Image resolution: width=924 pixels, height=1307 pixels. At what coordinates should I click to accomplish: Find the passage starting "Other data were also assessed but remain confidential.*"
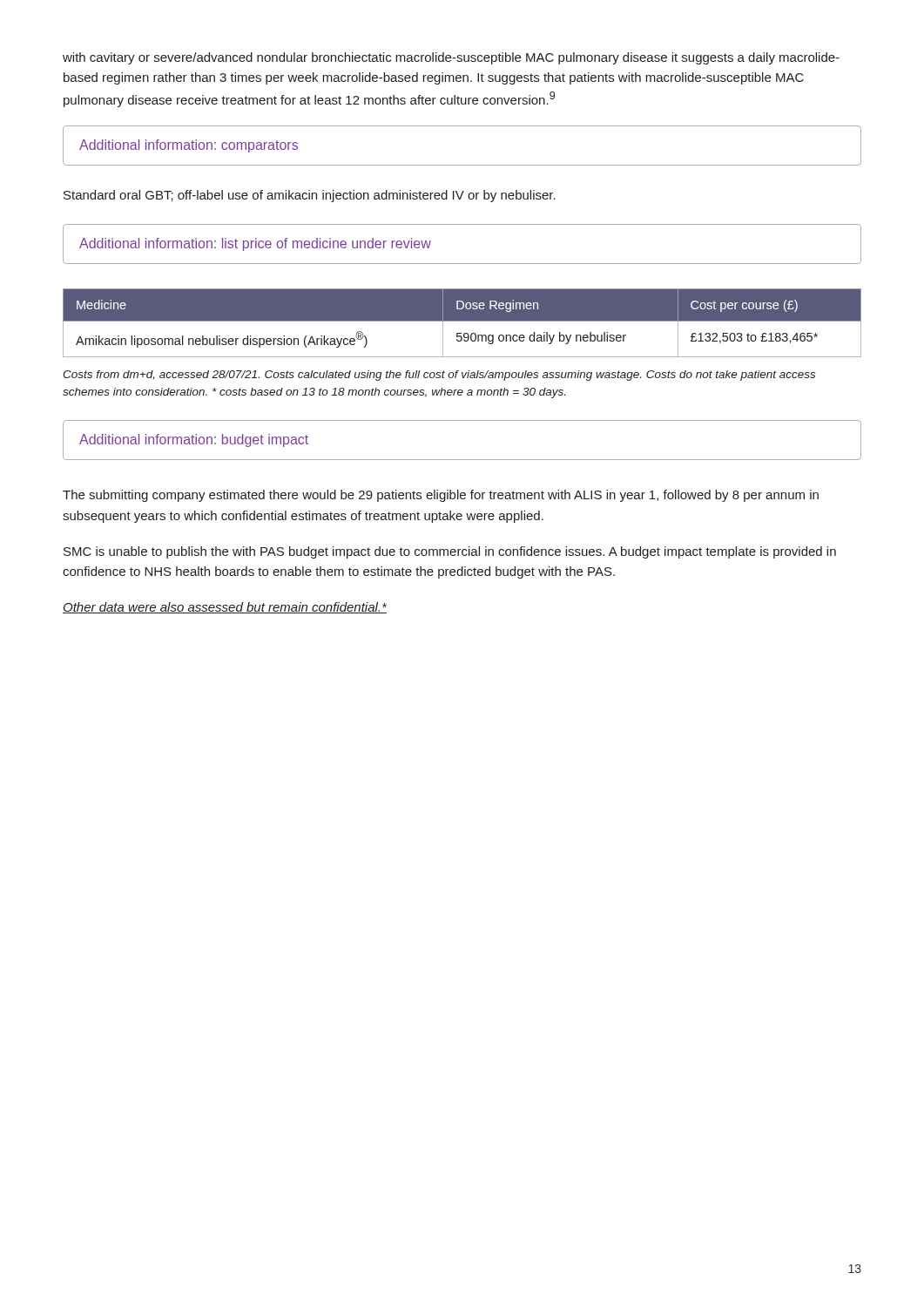(225, 607)
